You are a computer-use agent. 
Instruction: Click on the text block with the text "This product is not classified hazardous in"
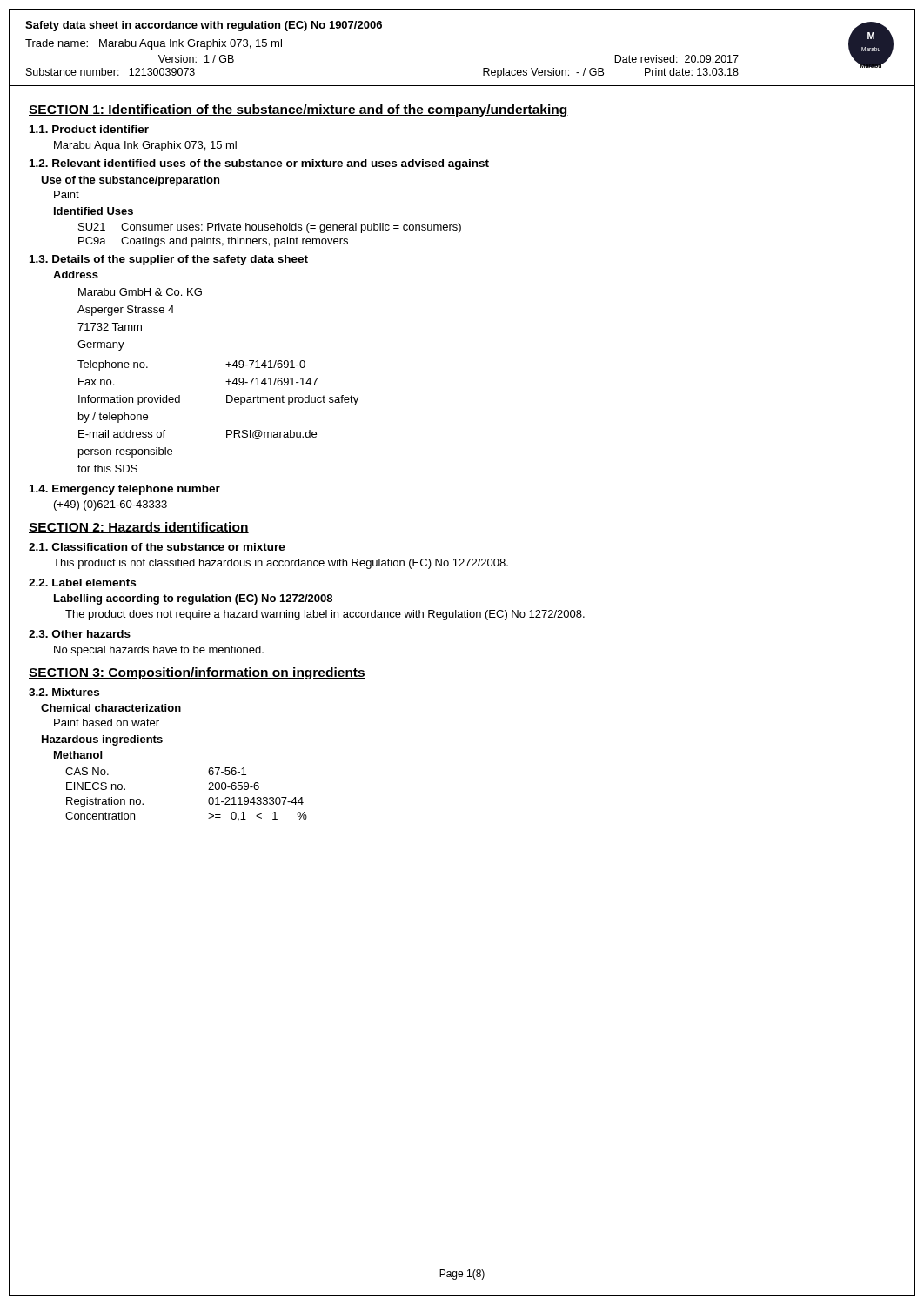coord(281,562)
